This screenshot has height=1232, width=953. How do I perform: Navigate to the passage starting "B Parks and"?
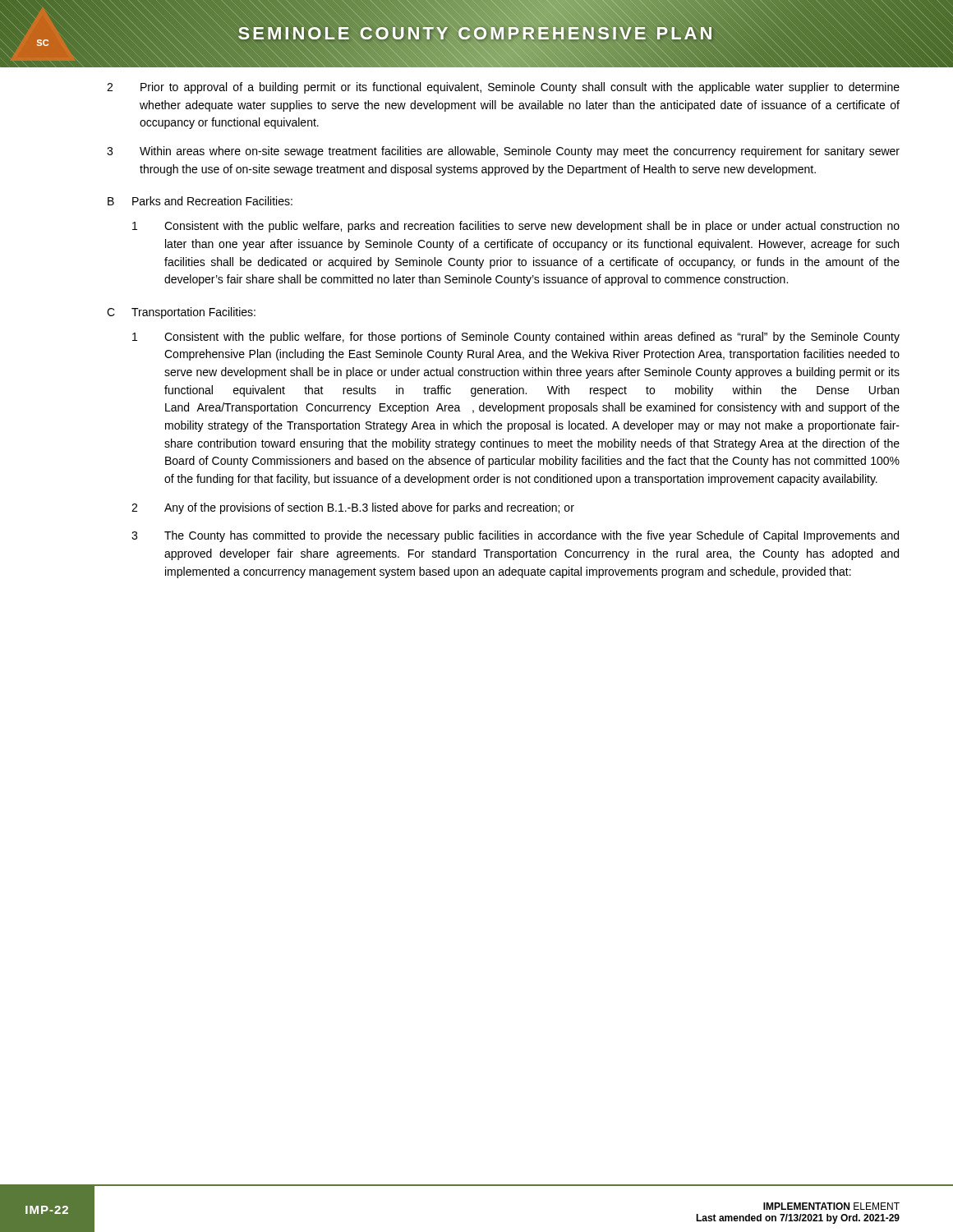point(200,201)
